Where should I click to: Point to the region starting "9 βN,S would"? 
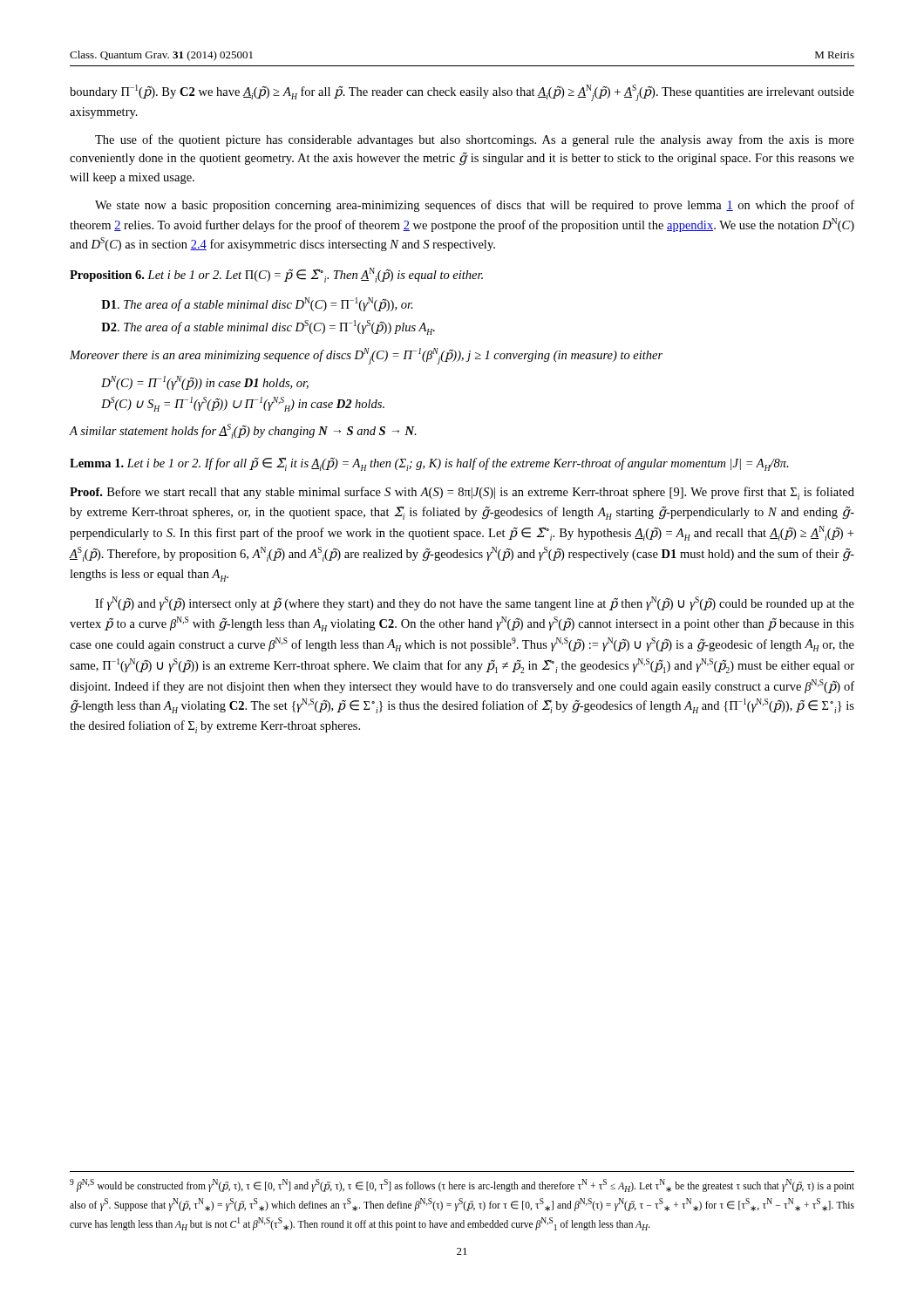[x=462, y=1219]
